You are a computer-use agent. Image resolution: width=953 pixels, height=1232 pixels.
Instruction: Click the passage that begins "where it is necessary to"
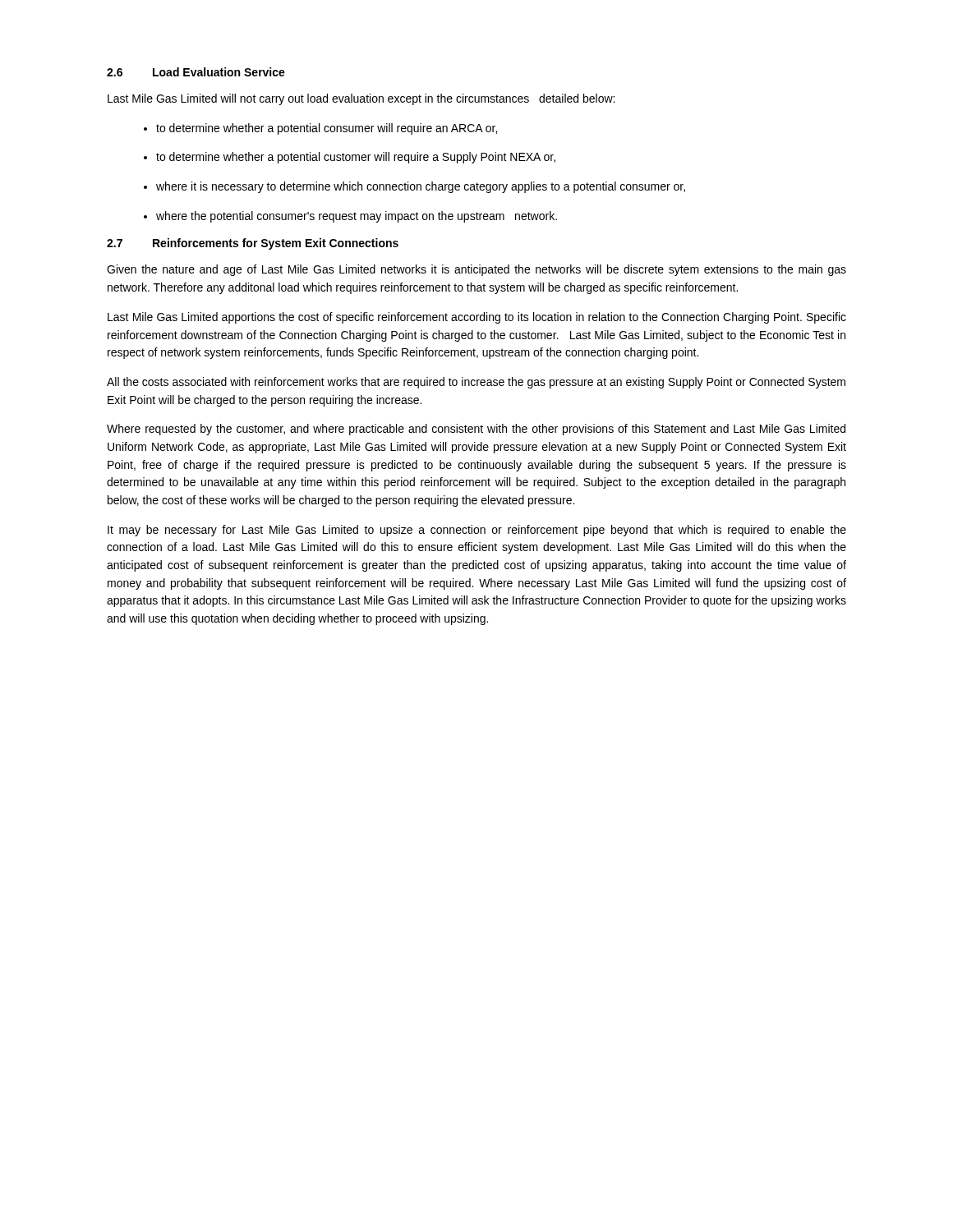pyautogui.click(x=421, y=186)
